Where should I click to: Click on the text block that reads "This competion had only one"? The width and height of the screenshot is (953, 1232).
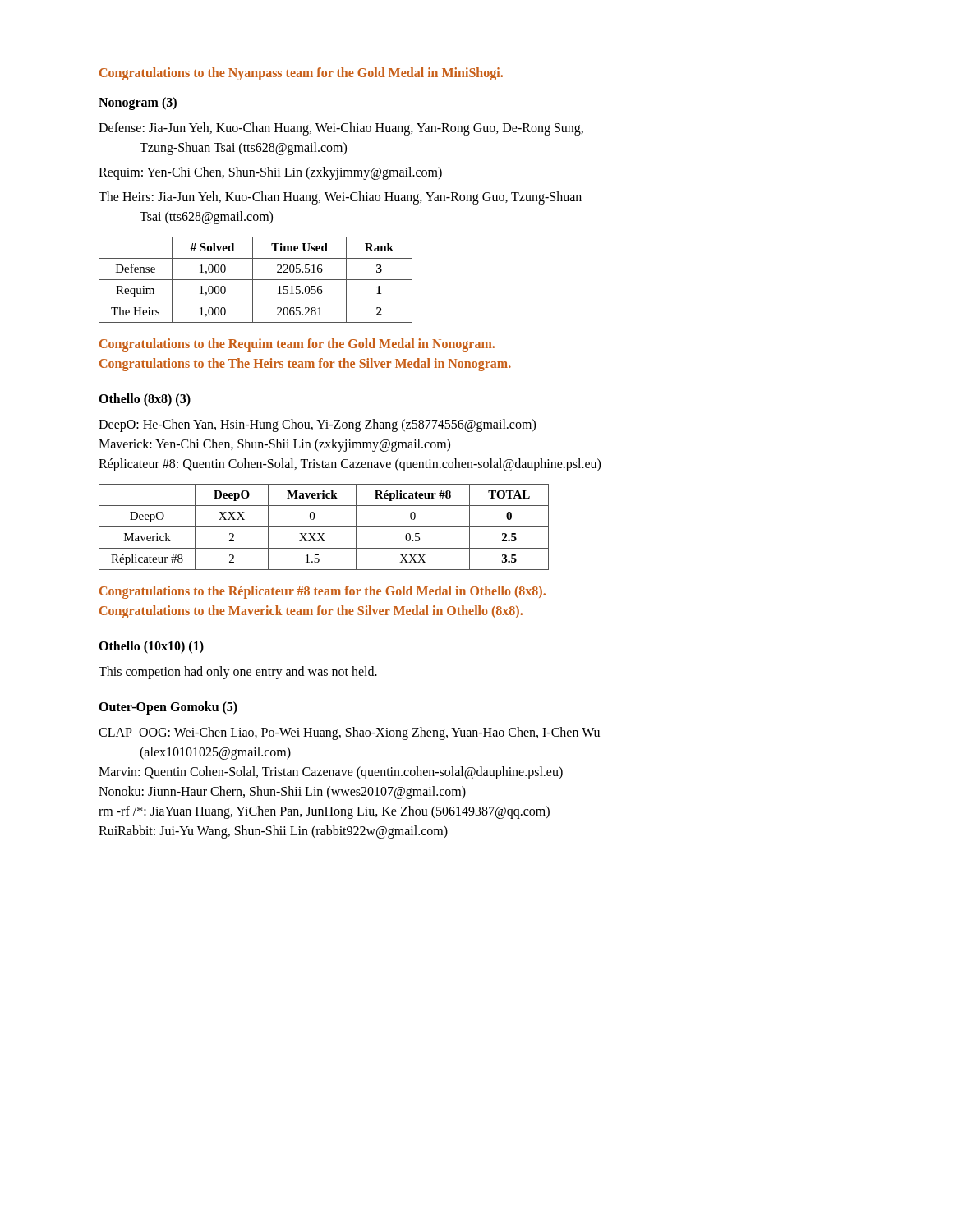click(x=238, y=671)
